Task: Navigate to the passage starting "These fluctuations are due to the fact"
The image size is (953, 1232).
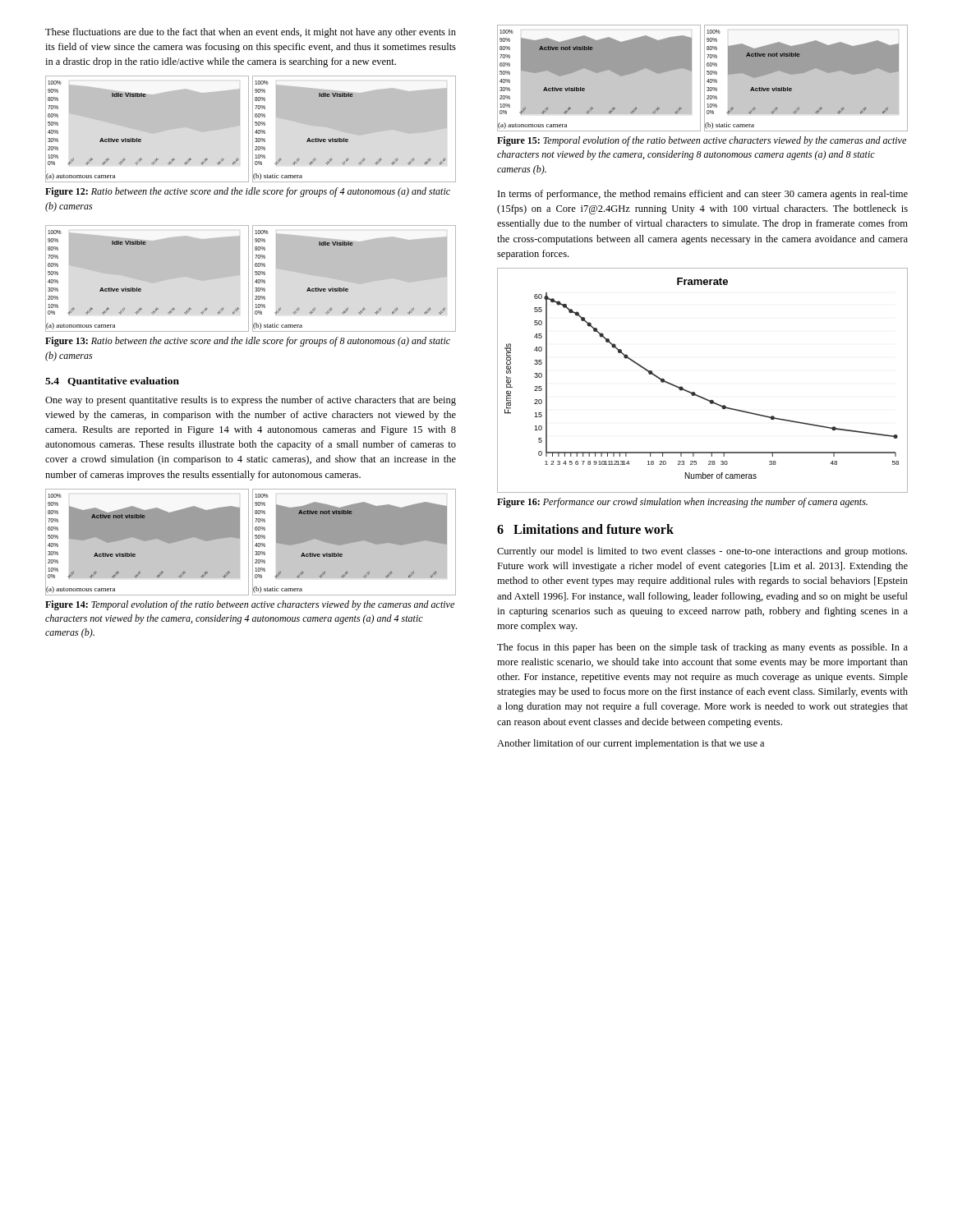Action: (x=251, y=47)
